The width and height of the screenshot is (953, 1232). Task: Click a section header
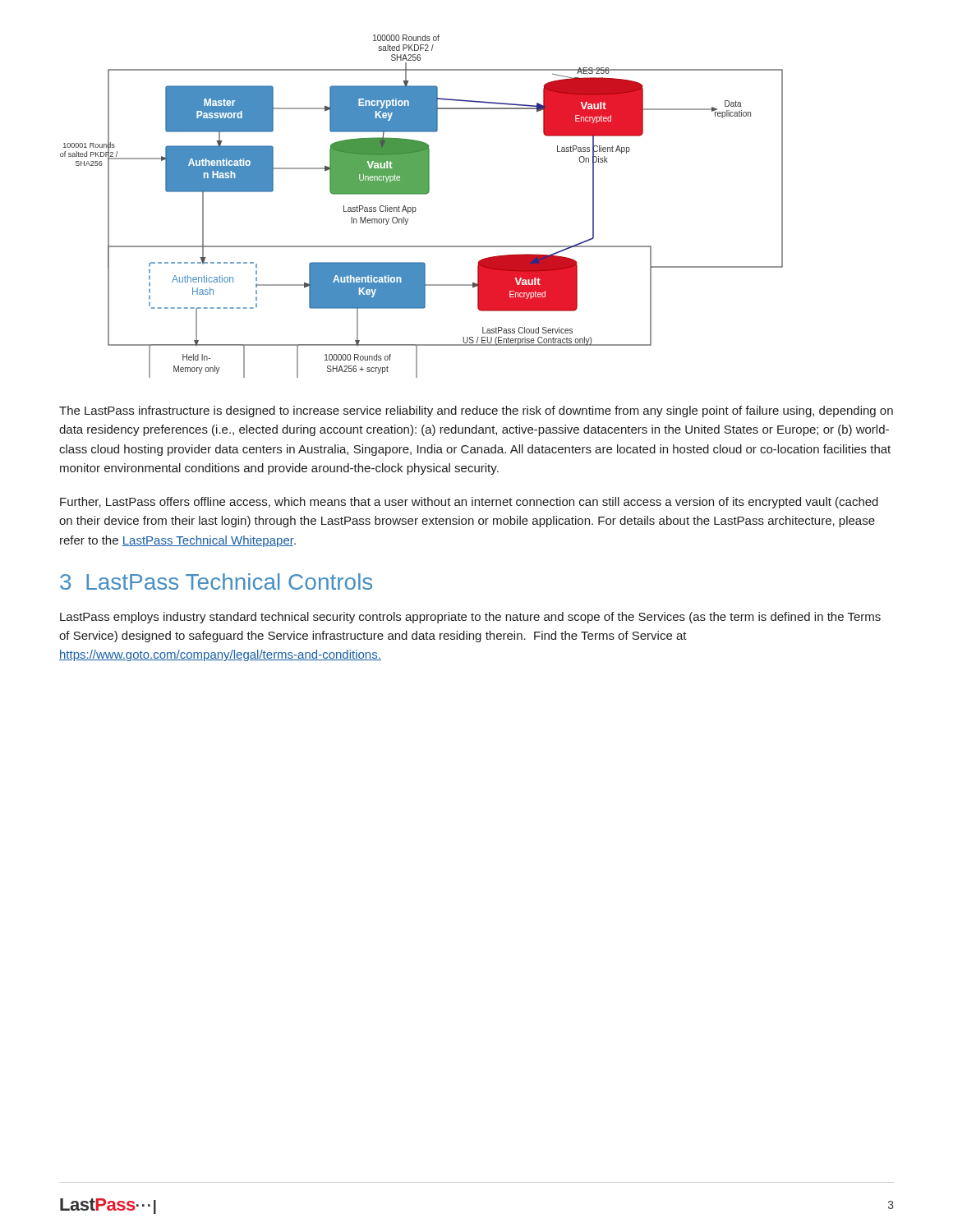(216, 582)
